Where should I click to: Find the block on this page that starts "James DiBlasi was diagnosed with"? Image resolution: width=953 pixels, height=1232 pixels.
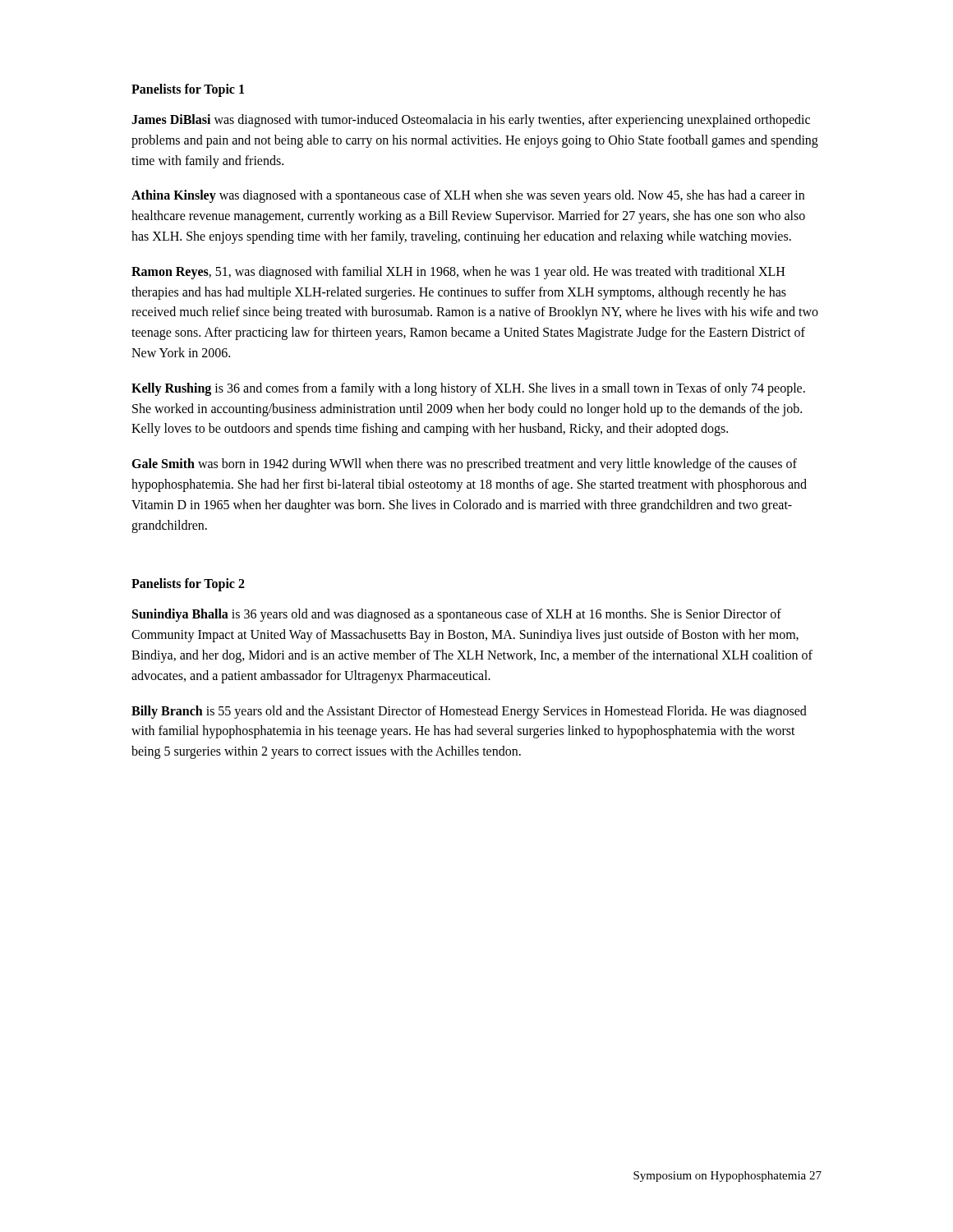475,140
